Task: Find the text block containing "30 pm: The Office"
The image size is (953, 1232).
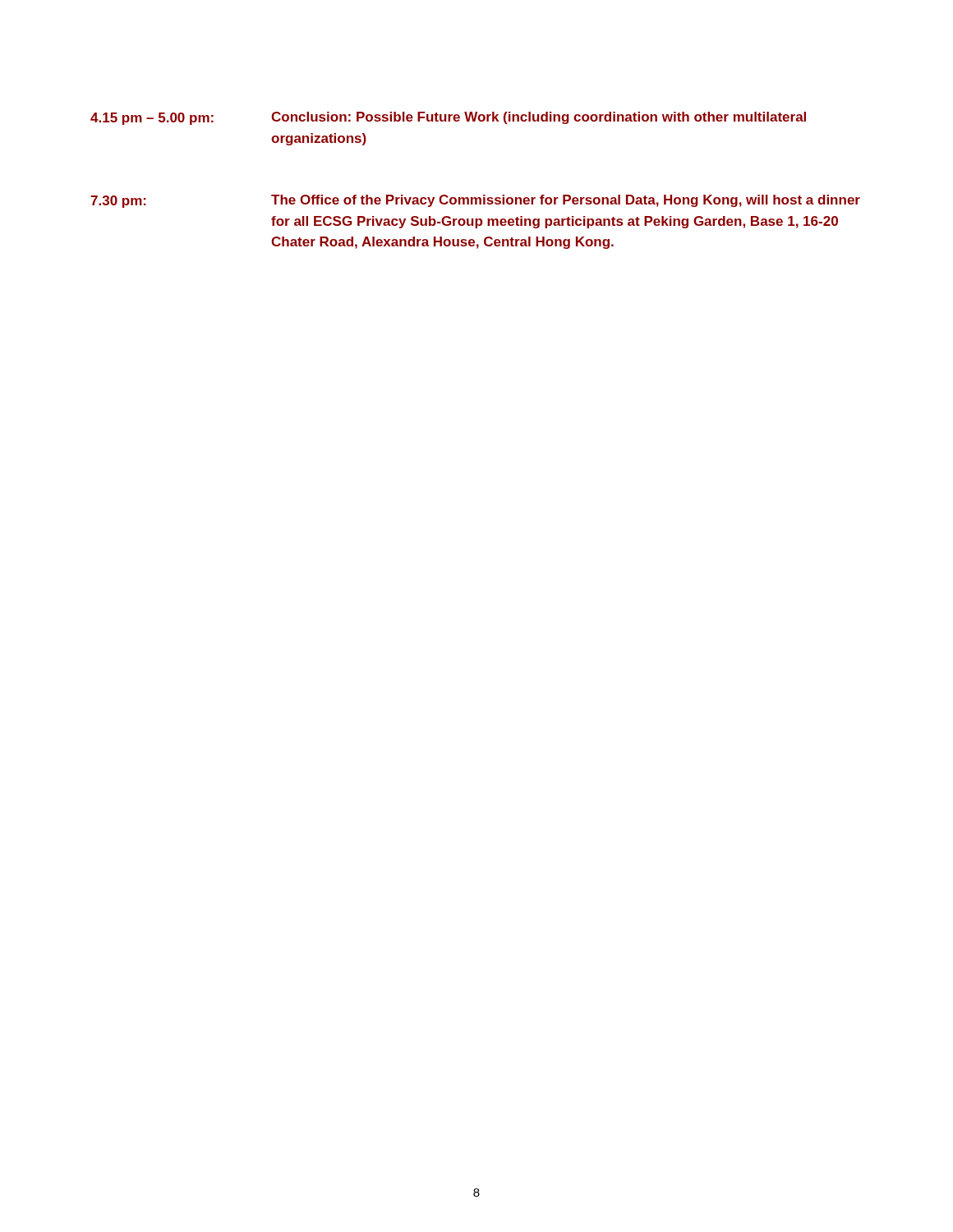Action: pyautogui.click(x=476, y=221)
